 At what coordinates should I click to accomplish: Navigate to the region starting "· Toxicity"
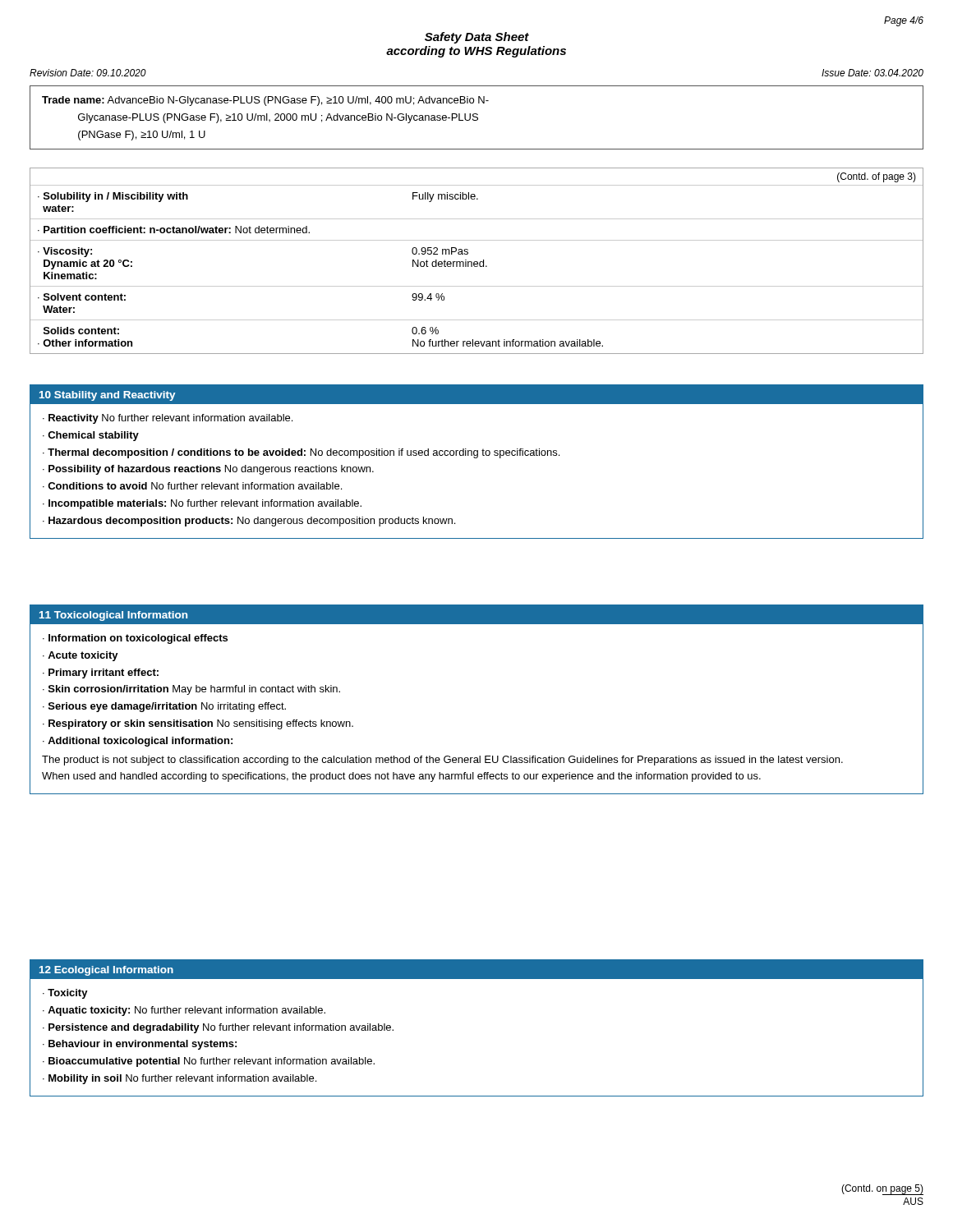pos(65,993)
